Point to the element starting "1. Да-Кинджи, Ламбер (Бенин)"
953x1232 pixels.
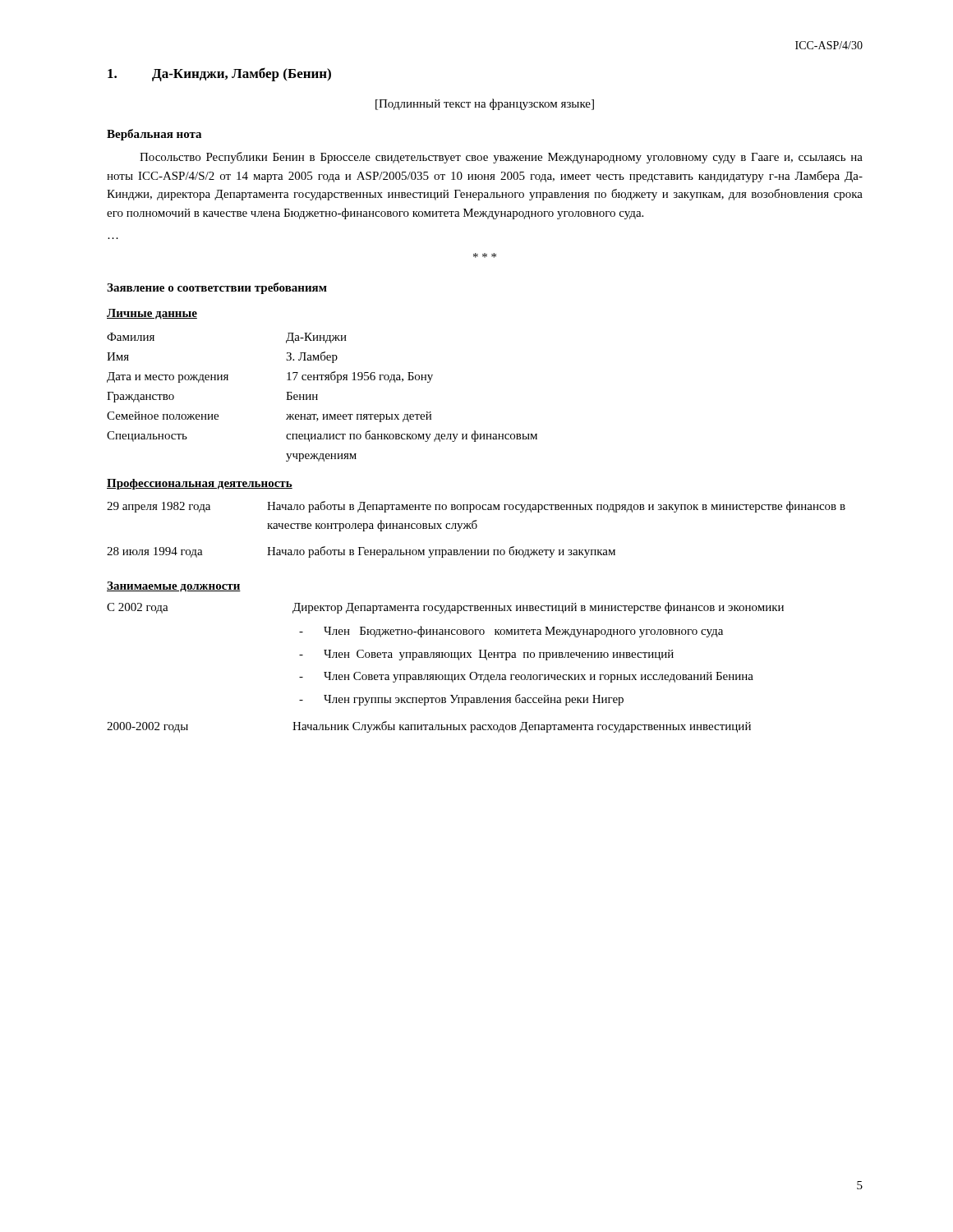pyautogui.click(x=219, y=74)
